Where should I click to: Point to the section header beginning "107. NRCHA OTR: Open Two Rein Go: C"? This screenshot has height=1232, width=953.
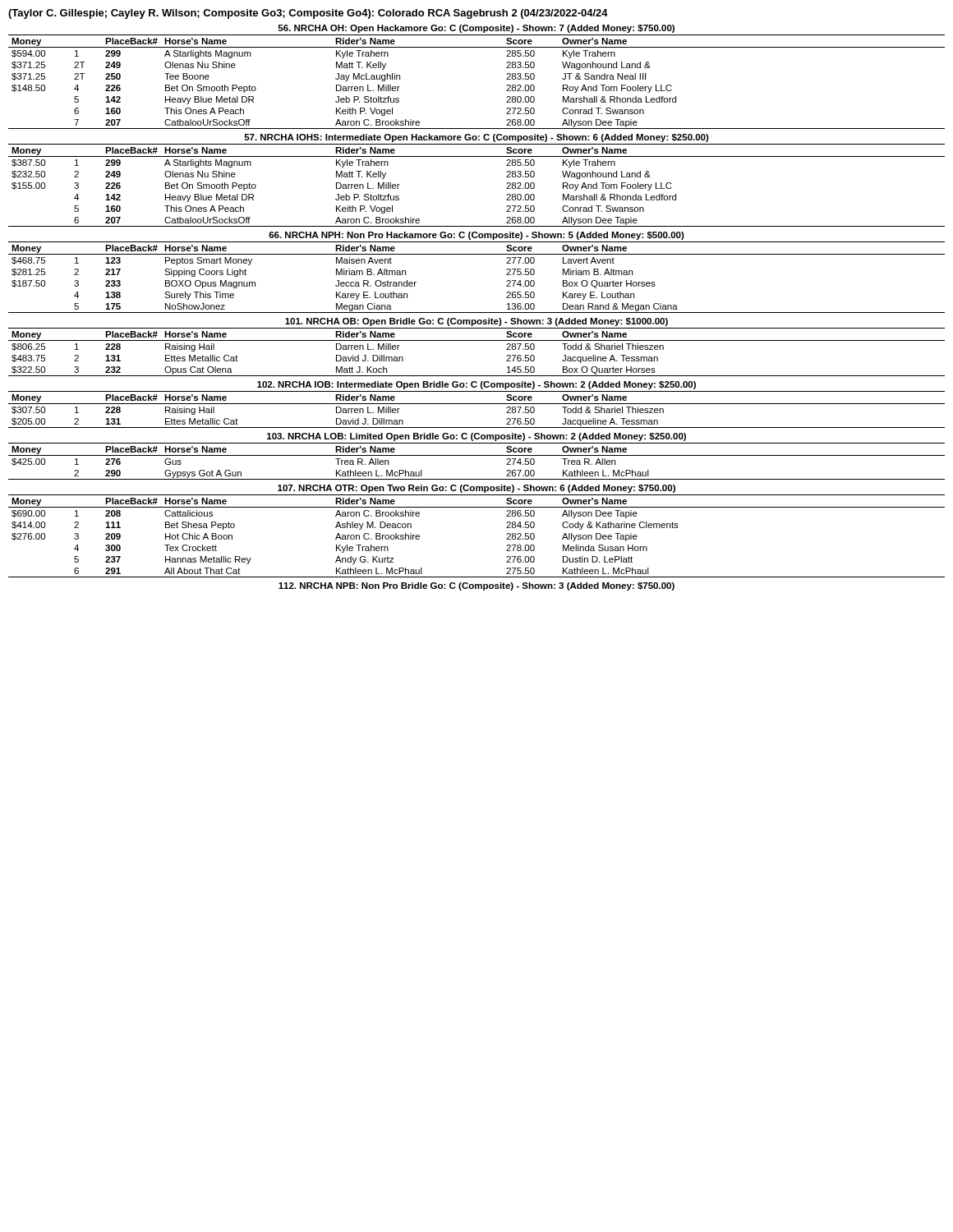point(476,488)
